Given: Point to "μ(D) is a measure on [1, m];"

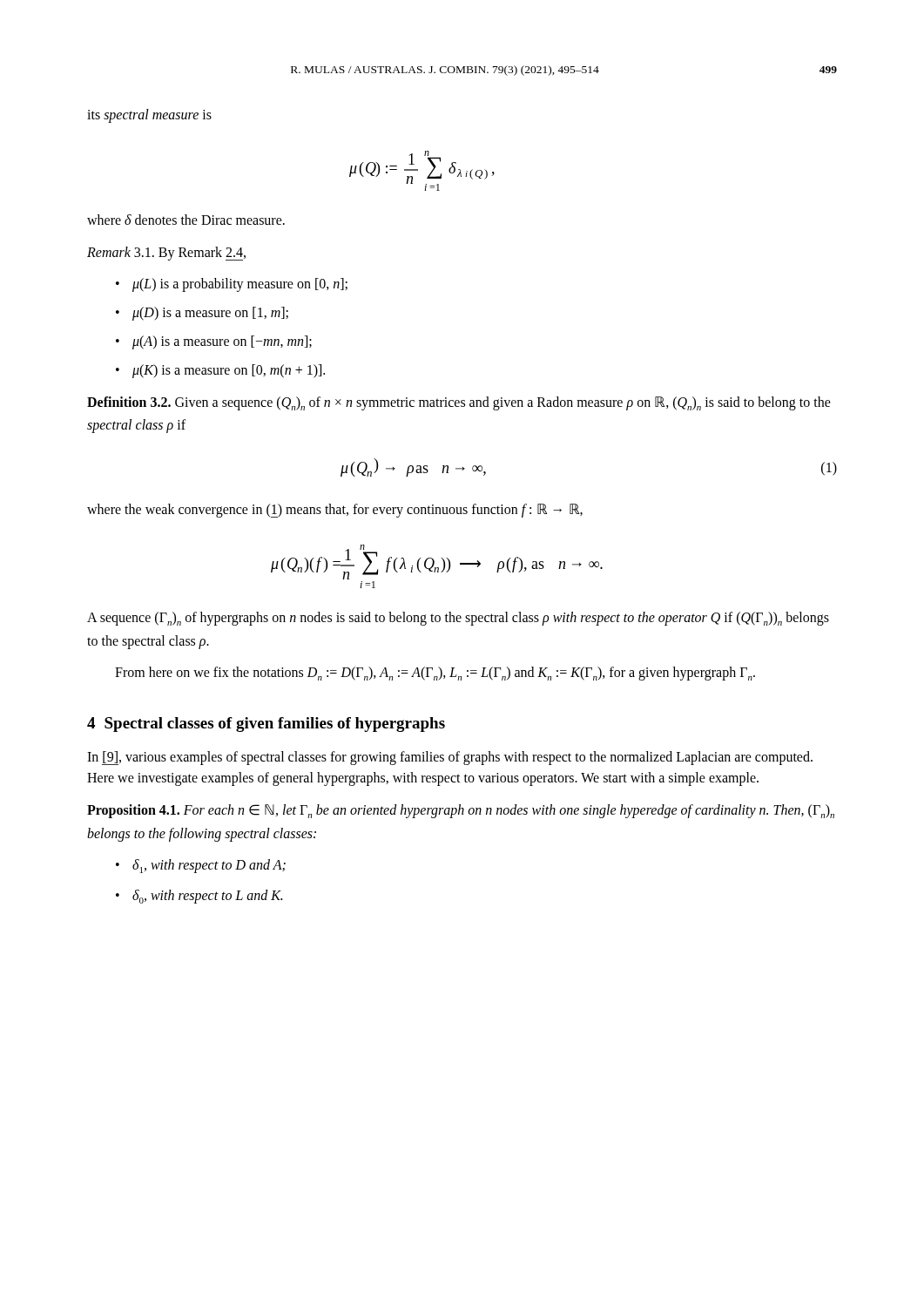Looking at the screenshot, I should point(211,313).
